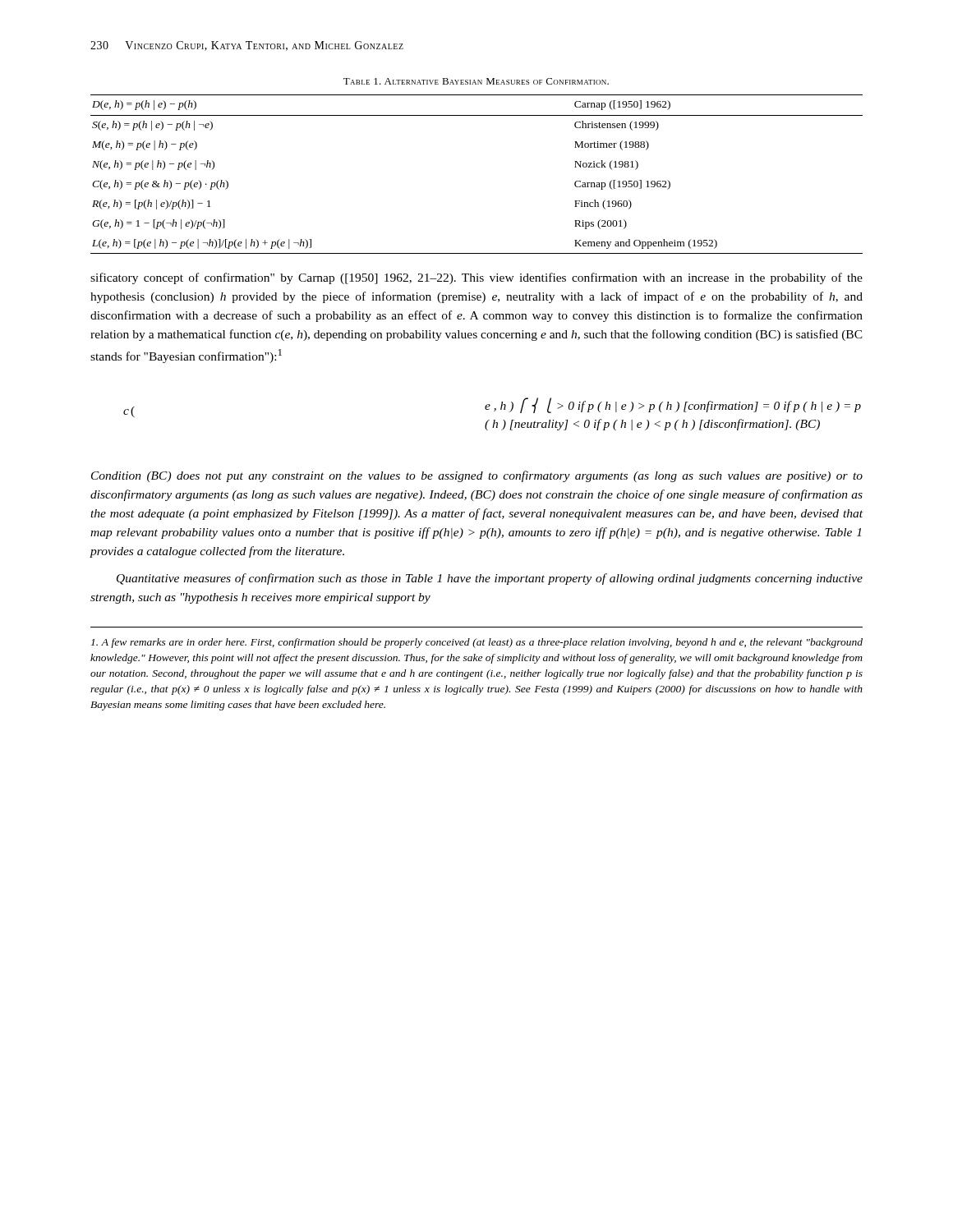
Task: Locate the block of text that opens with "A few remarks are in order"
Action: [476, 673]
